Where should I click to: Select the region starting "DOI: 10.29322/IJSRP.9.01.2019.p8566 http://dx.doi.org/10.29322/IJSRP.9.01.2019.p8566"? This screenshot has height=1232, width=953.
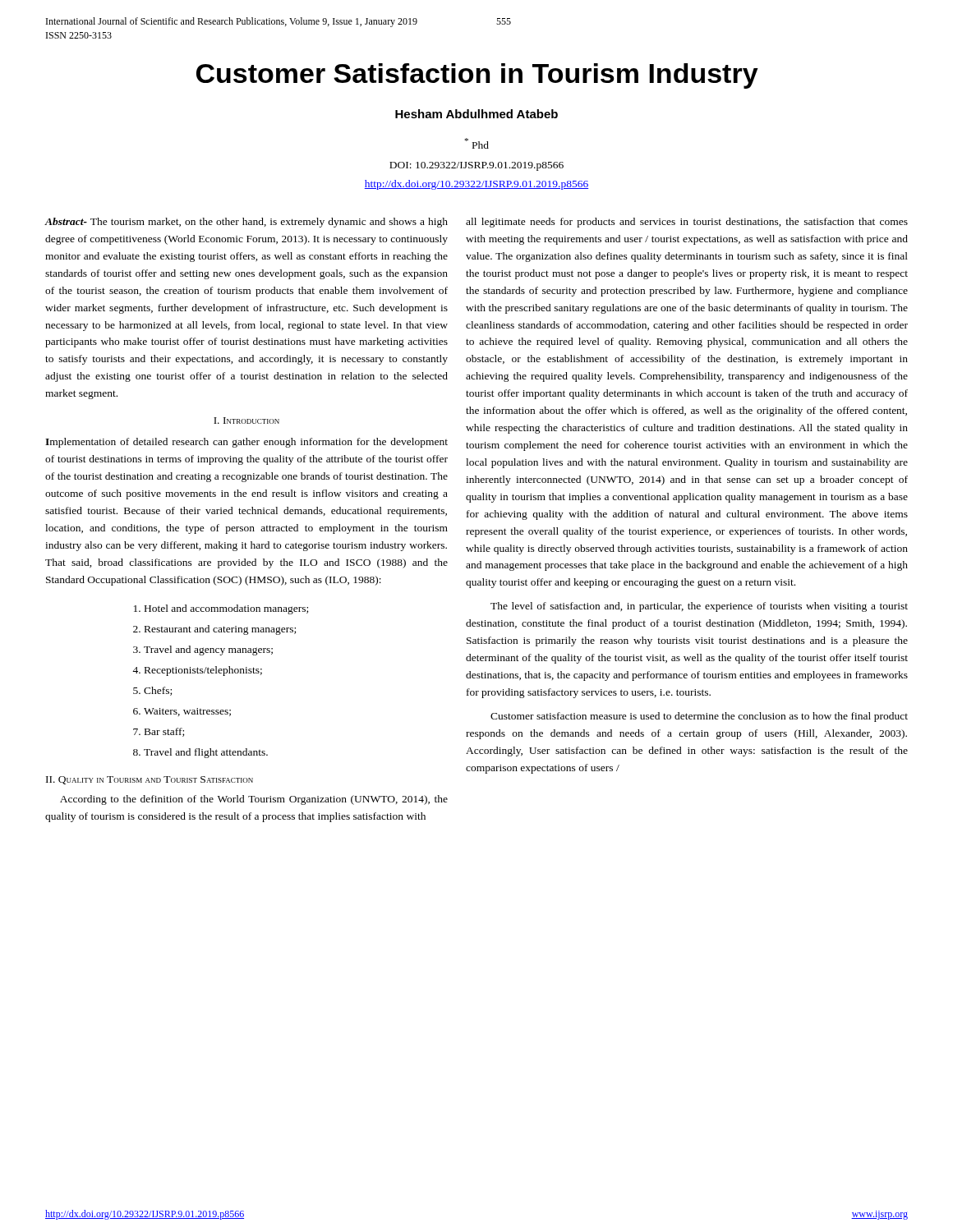[476, 174]
